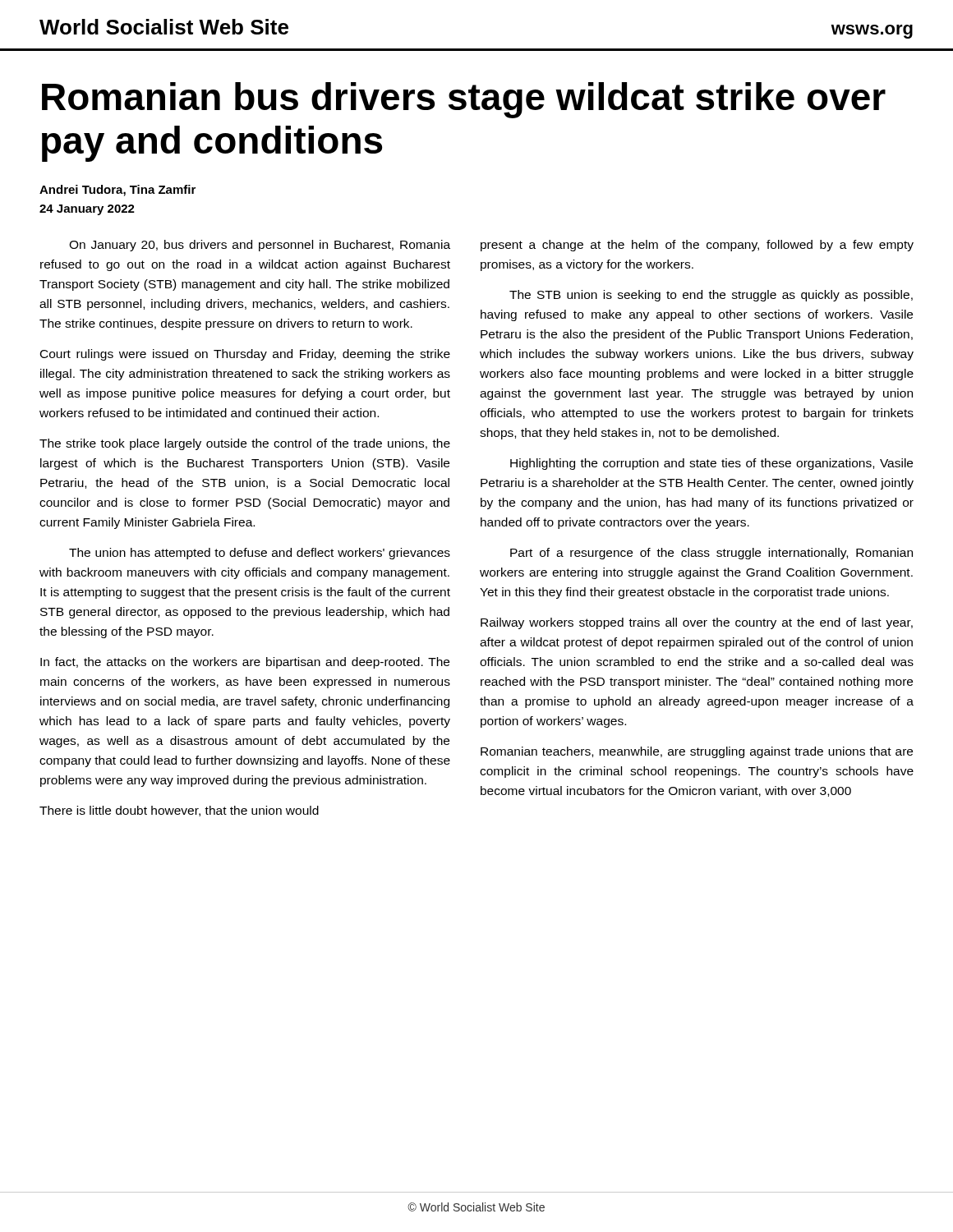Select the element starting "The strike took place"

point(245,483)
